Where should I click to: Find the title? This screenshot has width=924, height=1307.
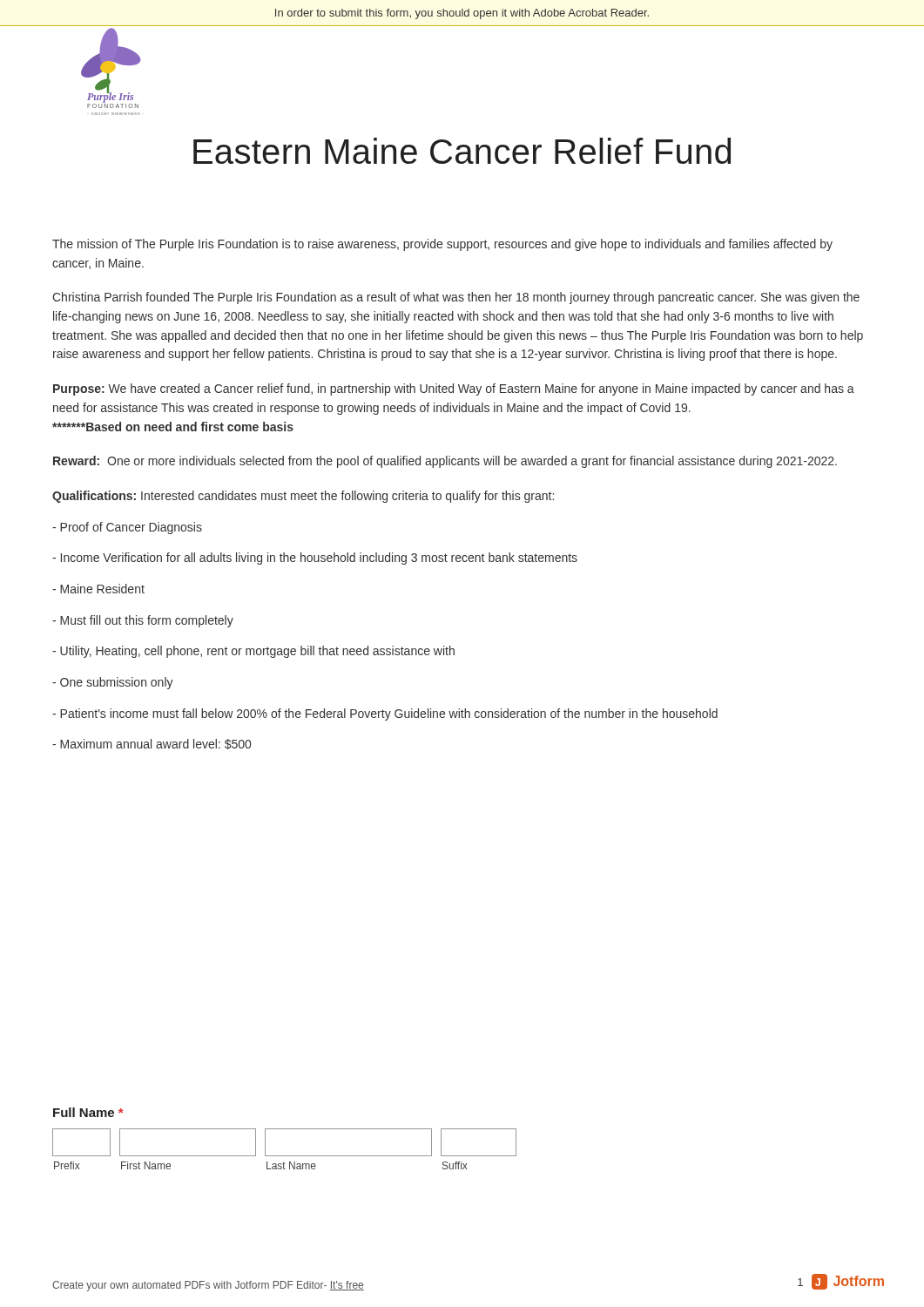coord(462,152)
